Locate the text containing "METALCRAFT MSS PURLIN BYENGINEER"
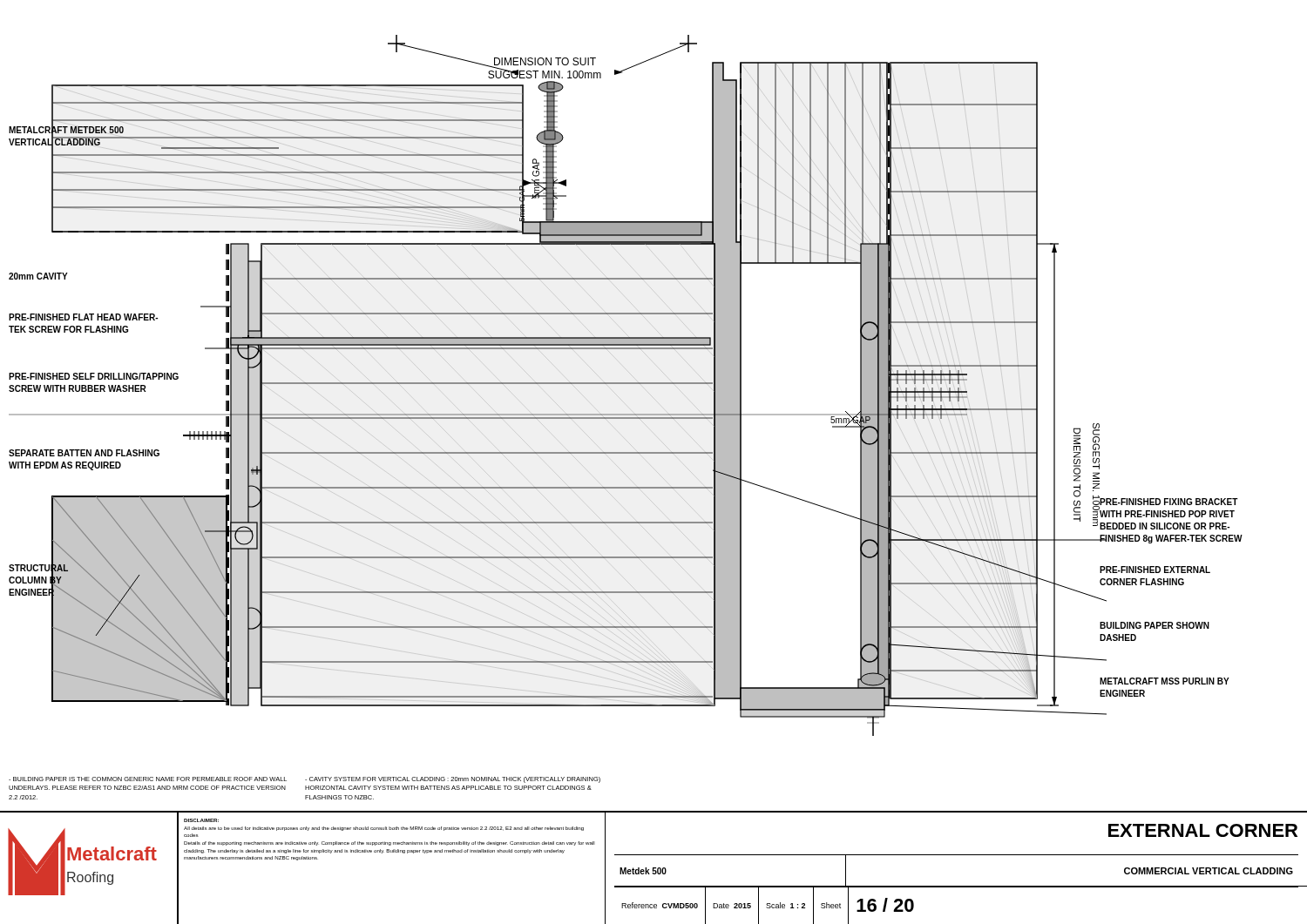This screenshot has height=924, width=1307. click(1164, 688)
